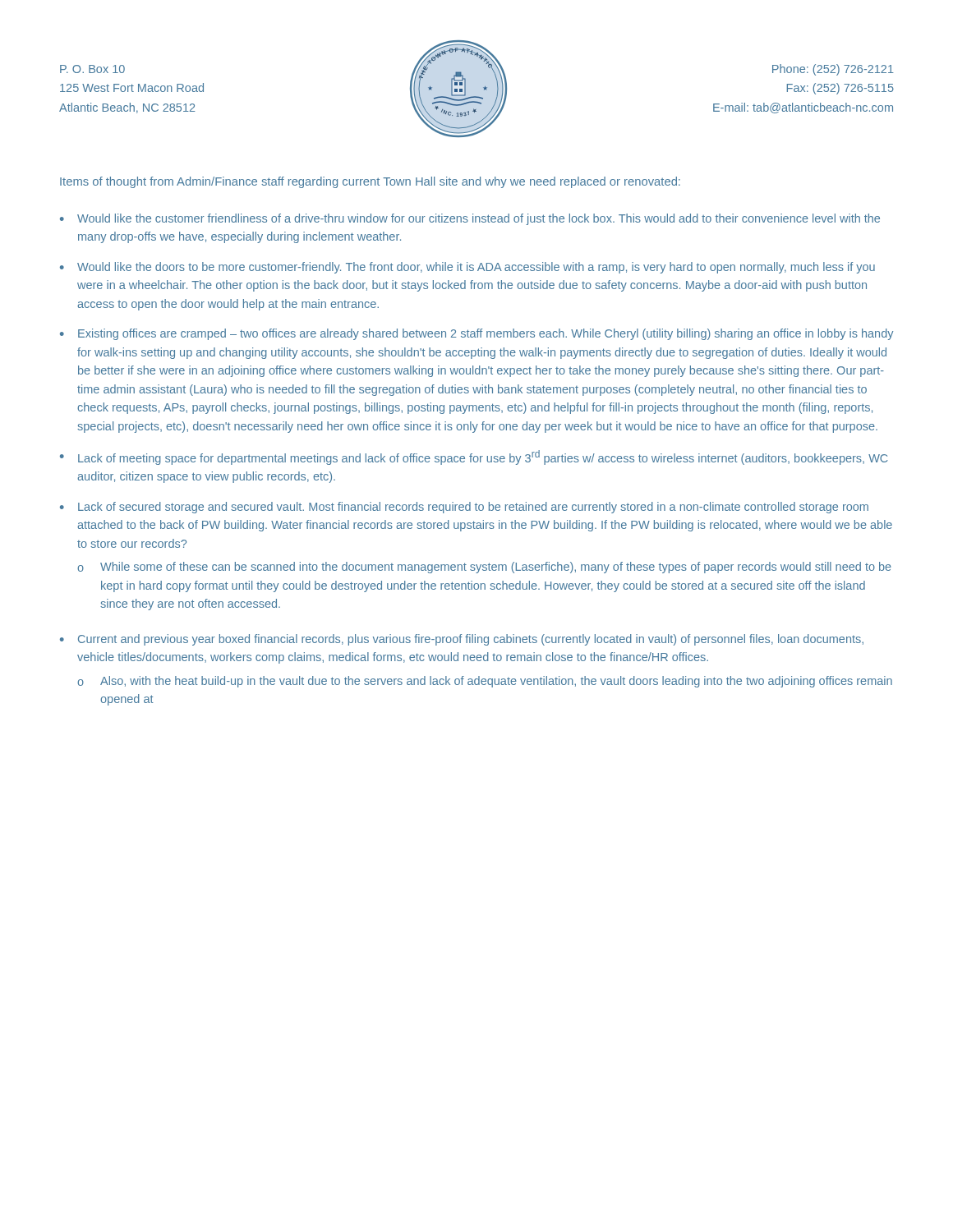Screen dimensions: 1232x953
Task: Click on the passage starting "o While some of these"
Action: click(486, 586)
